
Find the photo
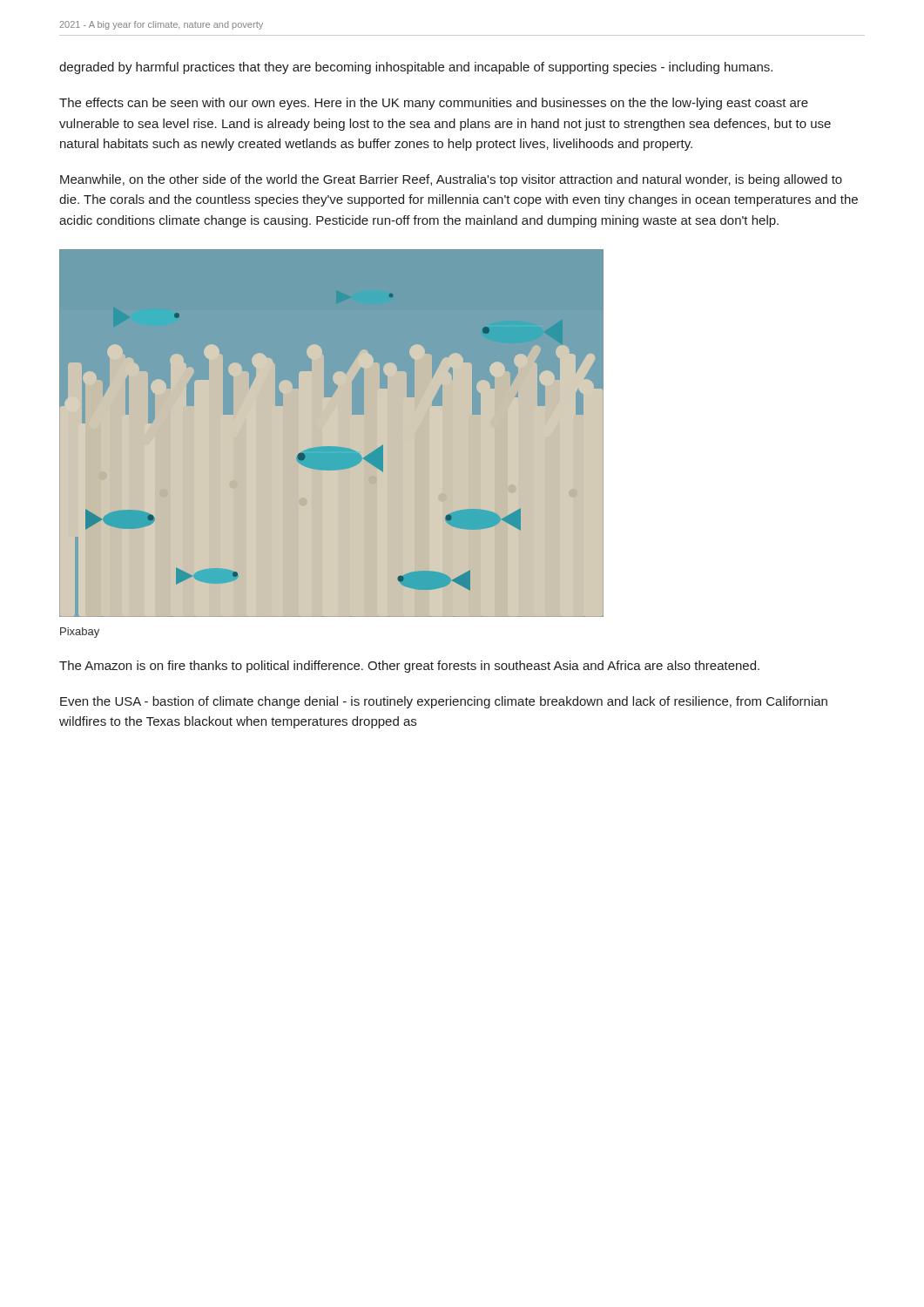point(331,434)
